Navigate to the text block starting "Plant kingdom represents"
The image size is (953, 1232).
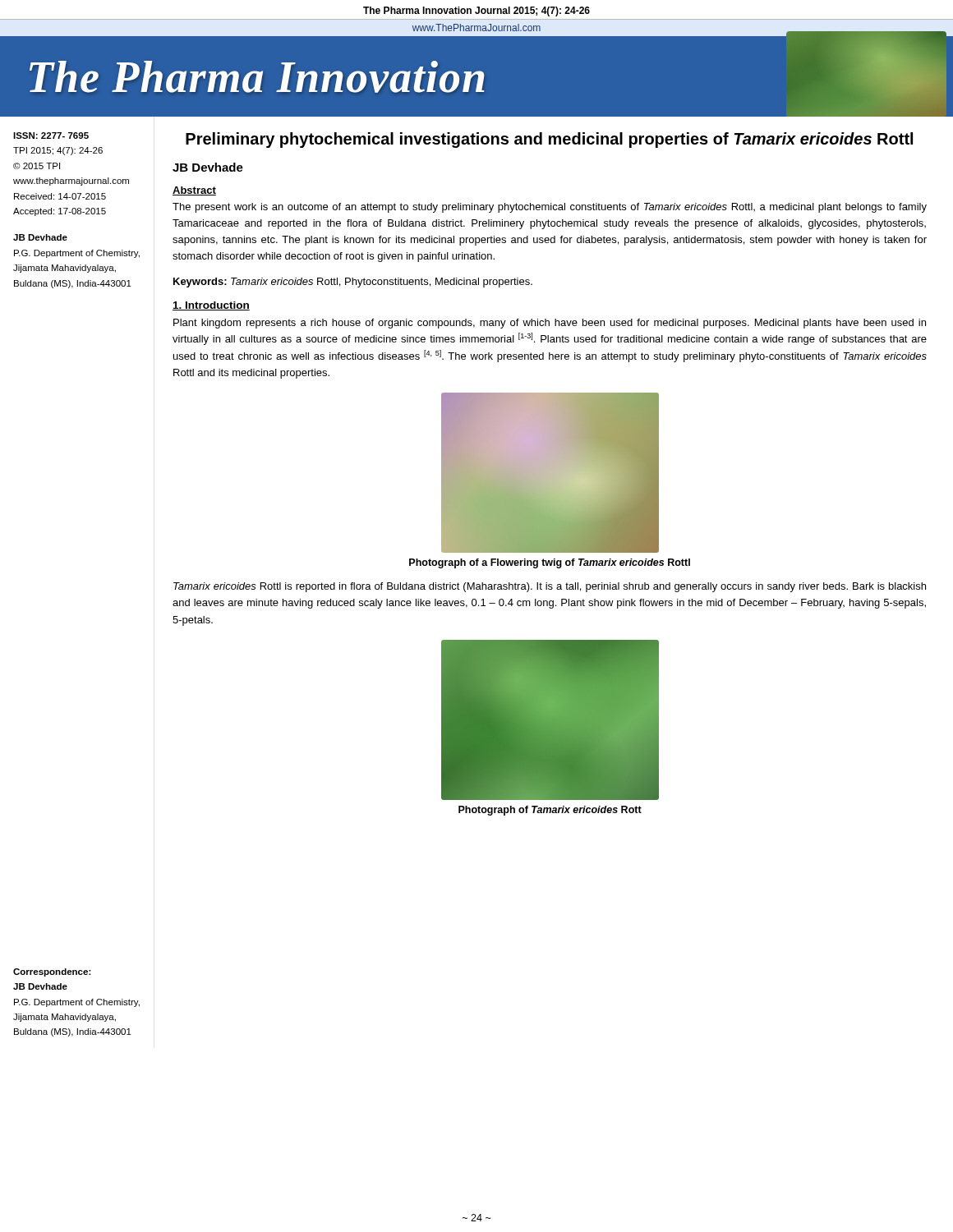click(x=550, y=347)
